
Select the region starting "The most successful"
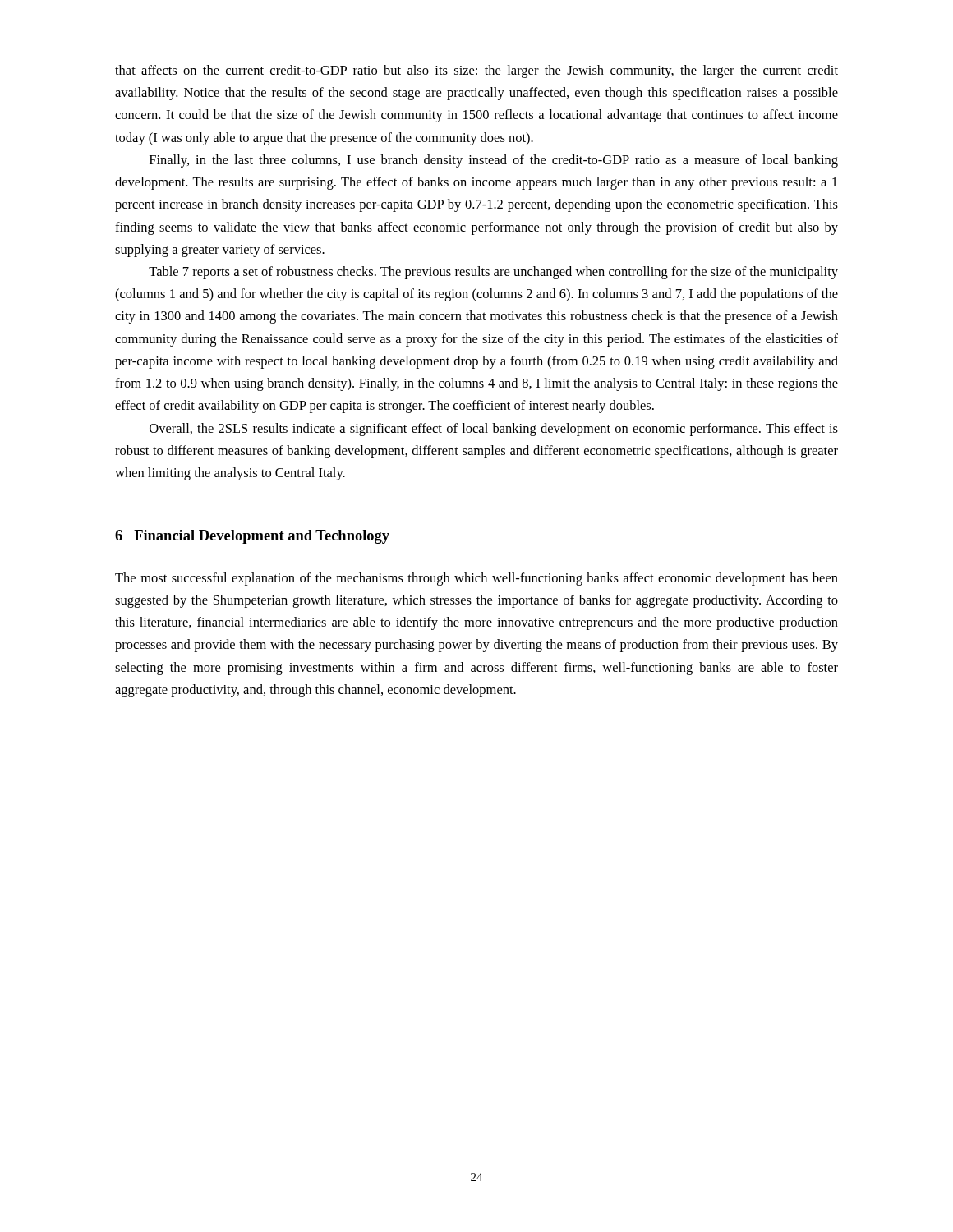(x=476, y=634)
